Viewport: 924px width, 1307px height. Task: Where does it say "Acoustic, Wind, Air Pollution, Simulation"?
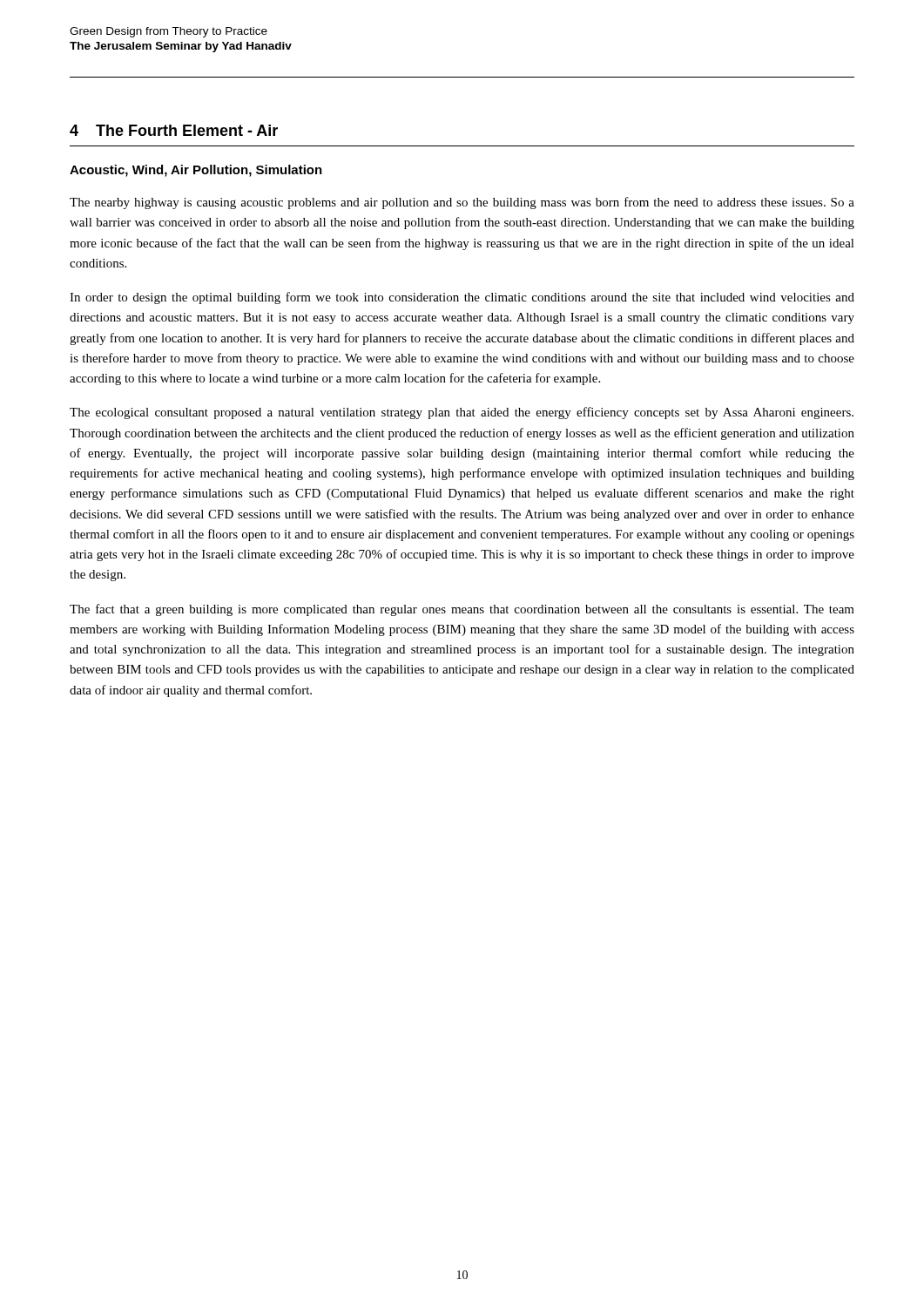(x=196, y=169)
